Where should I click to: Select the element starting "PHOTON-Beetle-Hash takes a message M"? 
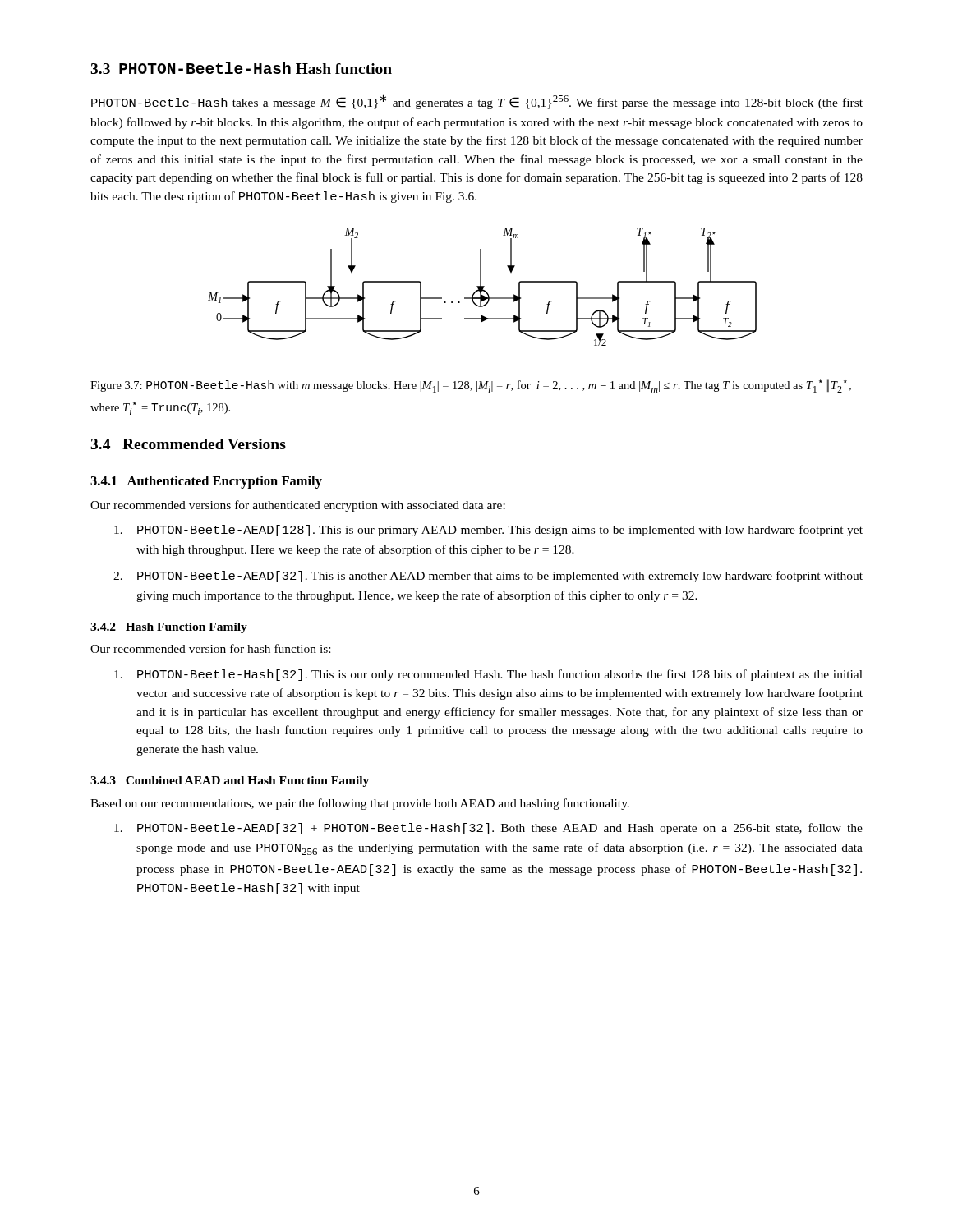[x=476, y=148]
